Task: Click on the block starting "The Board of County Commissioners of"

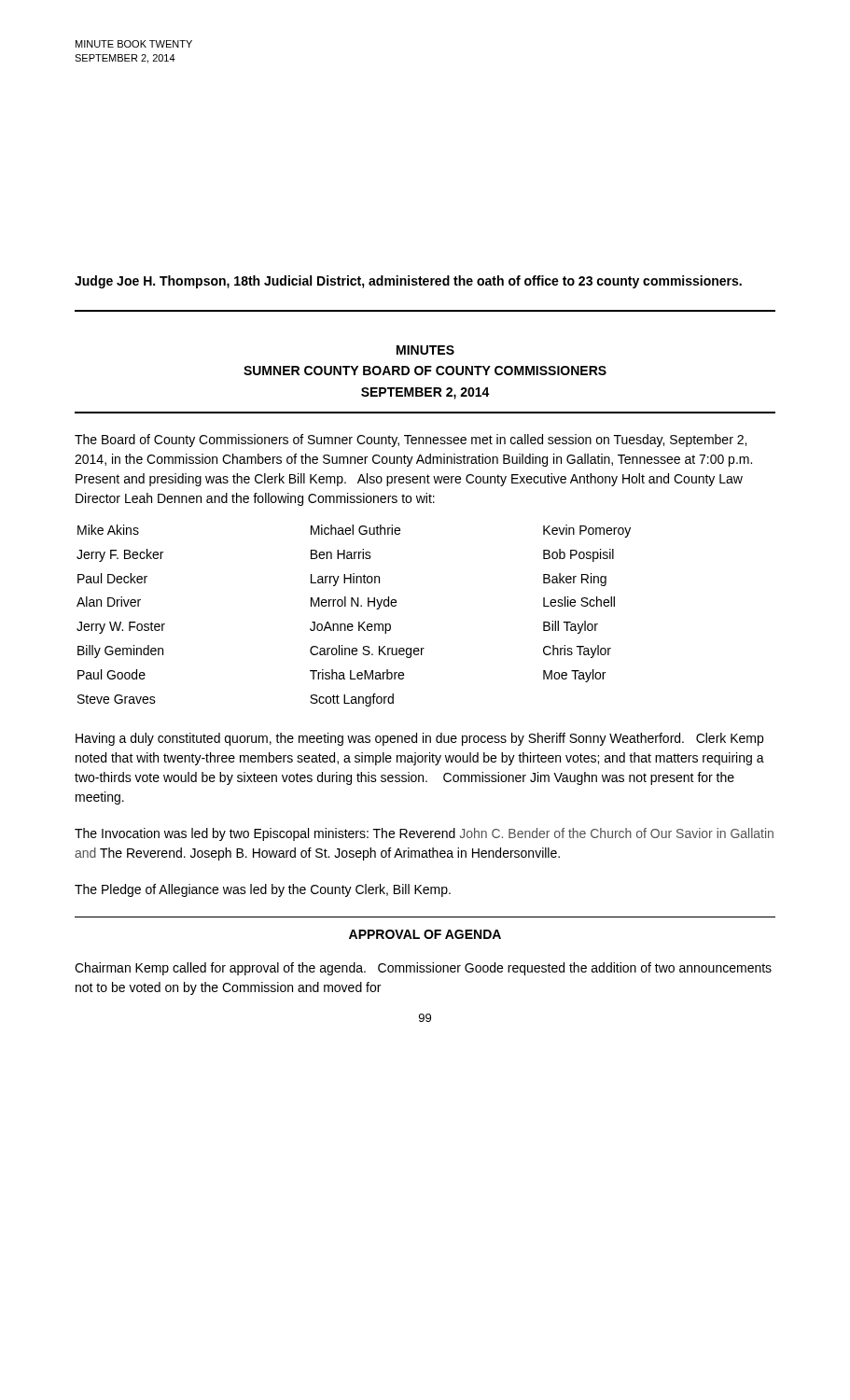Action: click(416, 469)
